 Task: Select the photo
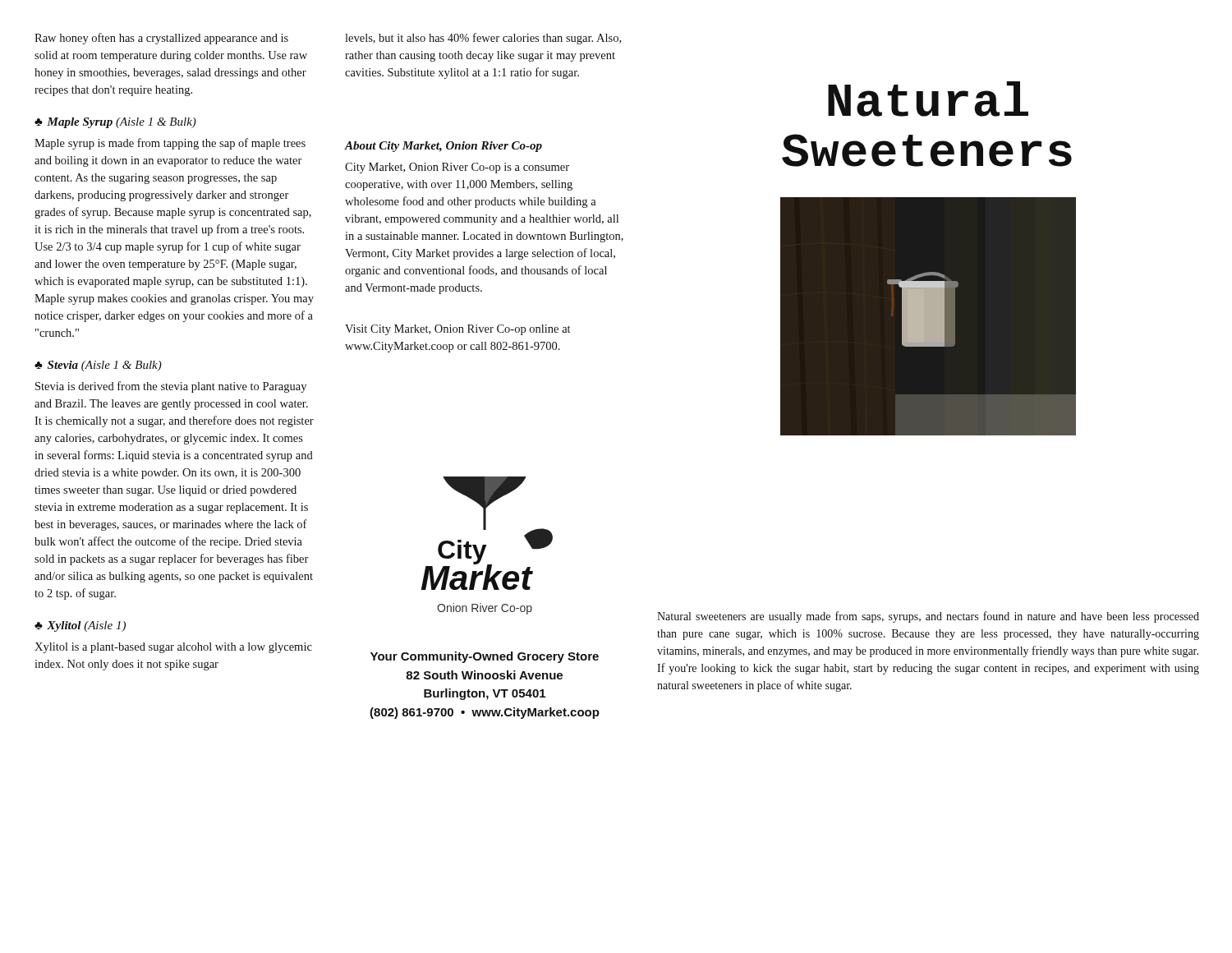pyautogui.click(x=928, y=316)
